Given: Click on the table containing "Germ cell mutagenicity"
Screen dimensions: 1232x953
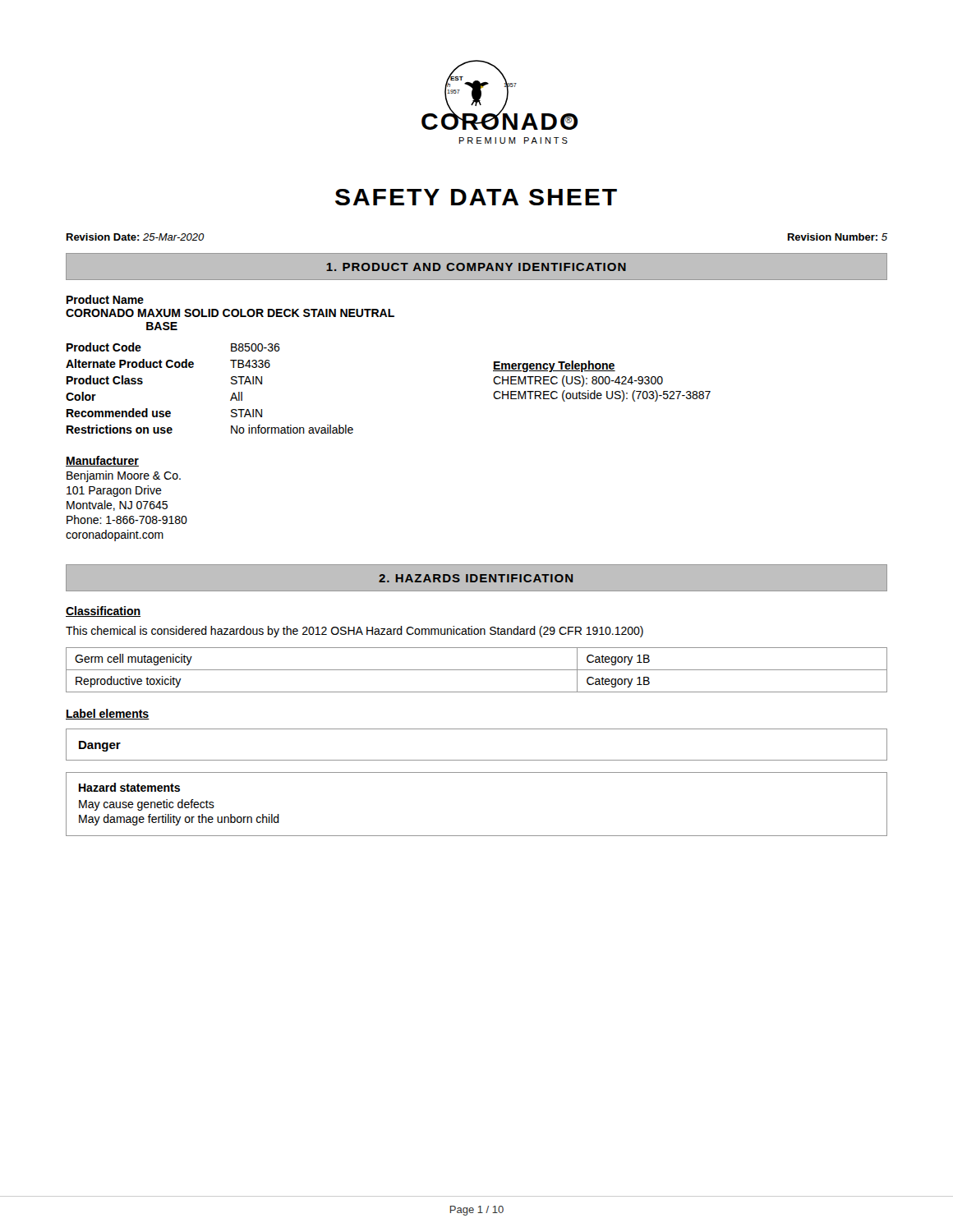Looking at the screenshot, I should (x=476, y=670).
